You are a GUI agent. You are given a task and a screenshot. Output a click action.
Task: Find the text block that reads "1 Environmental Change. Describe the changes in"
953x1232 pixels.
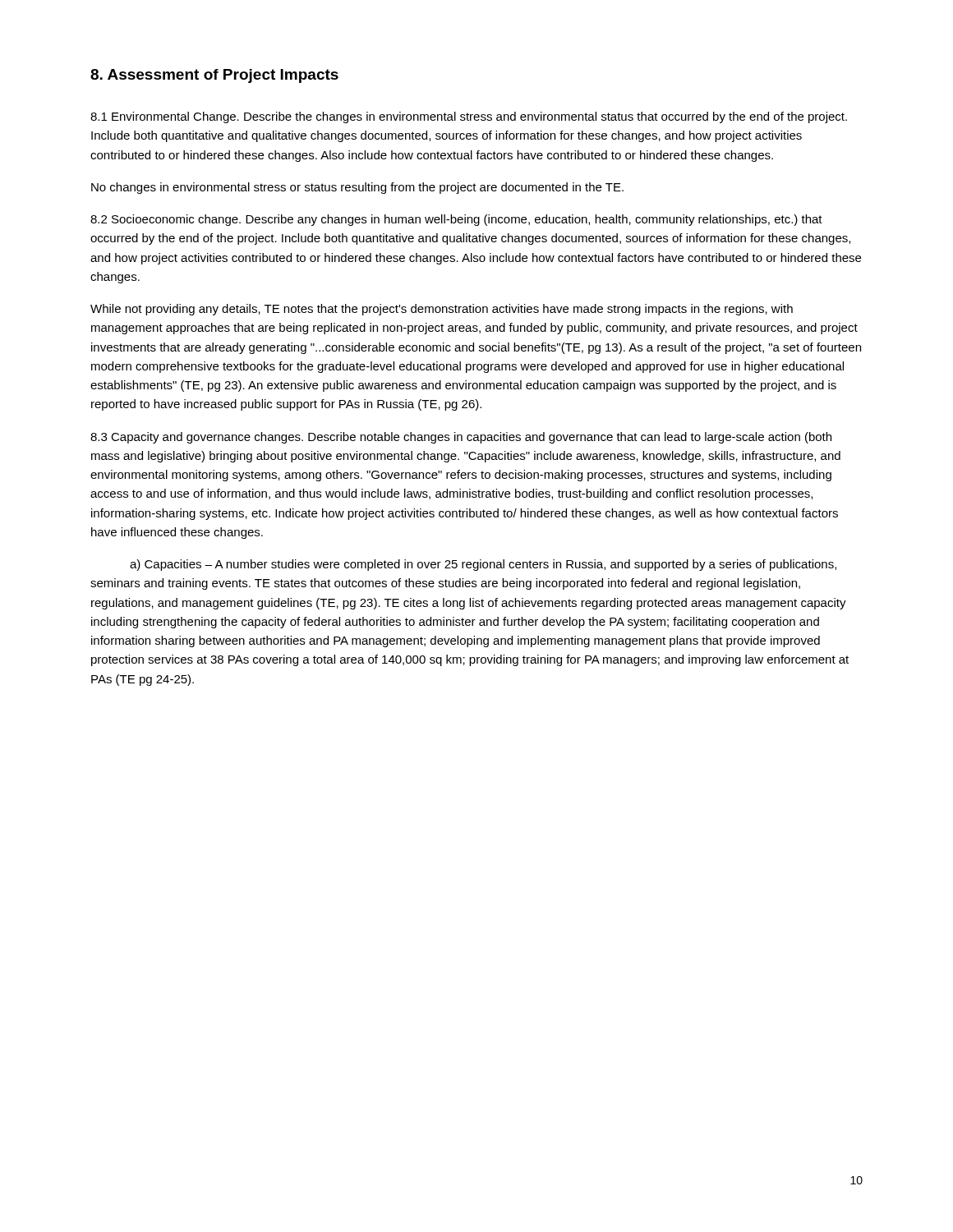pos(469,135)
